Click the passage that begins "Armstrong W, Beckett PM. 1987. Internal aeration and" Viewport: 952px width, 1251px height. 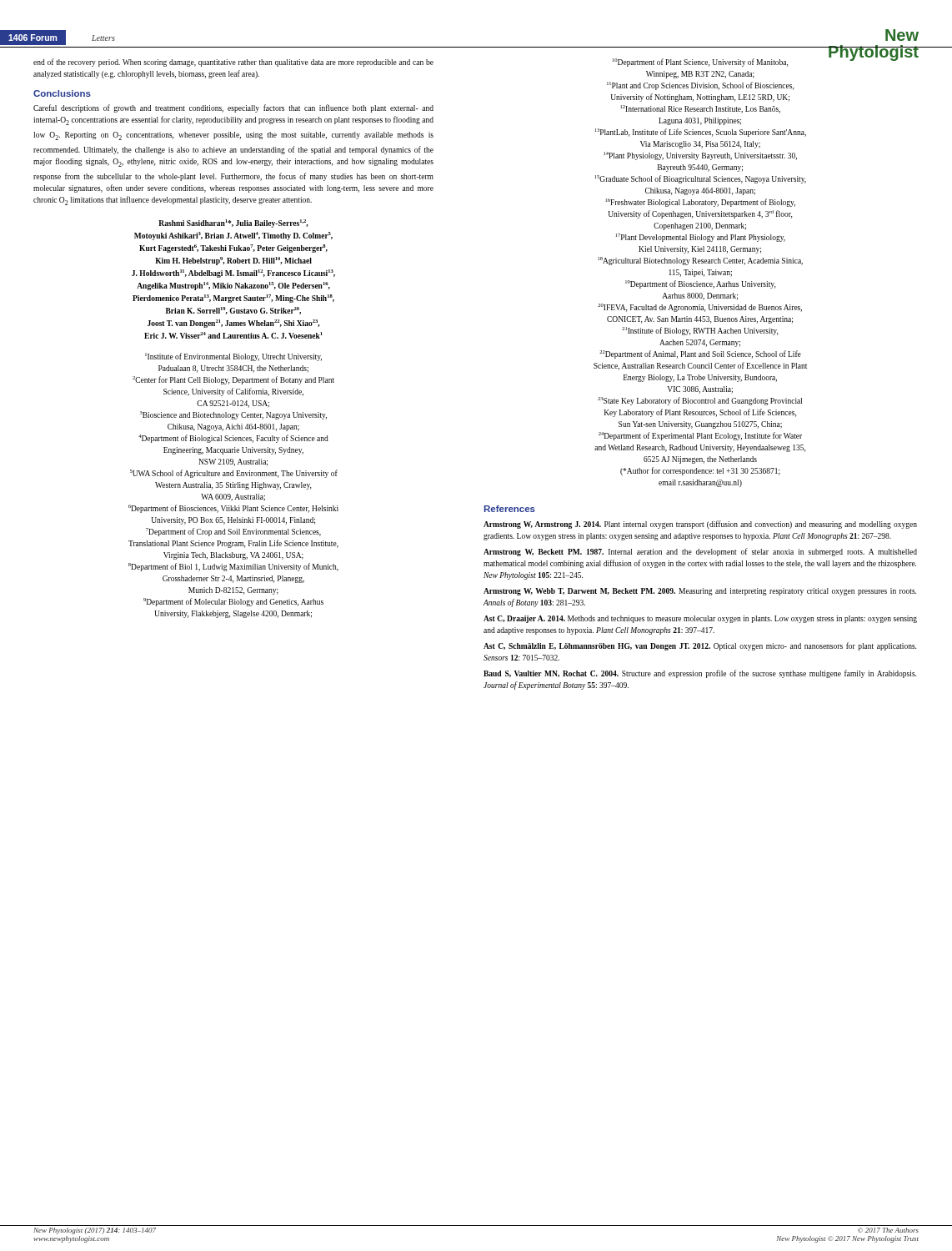700,564
